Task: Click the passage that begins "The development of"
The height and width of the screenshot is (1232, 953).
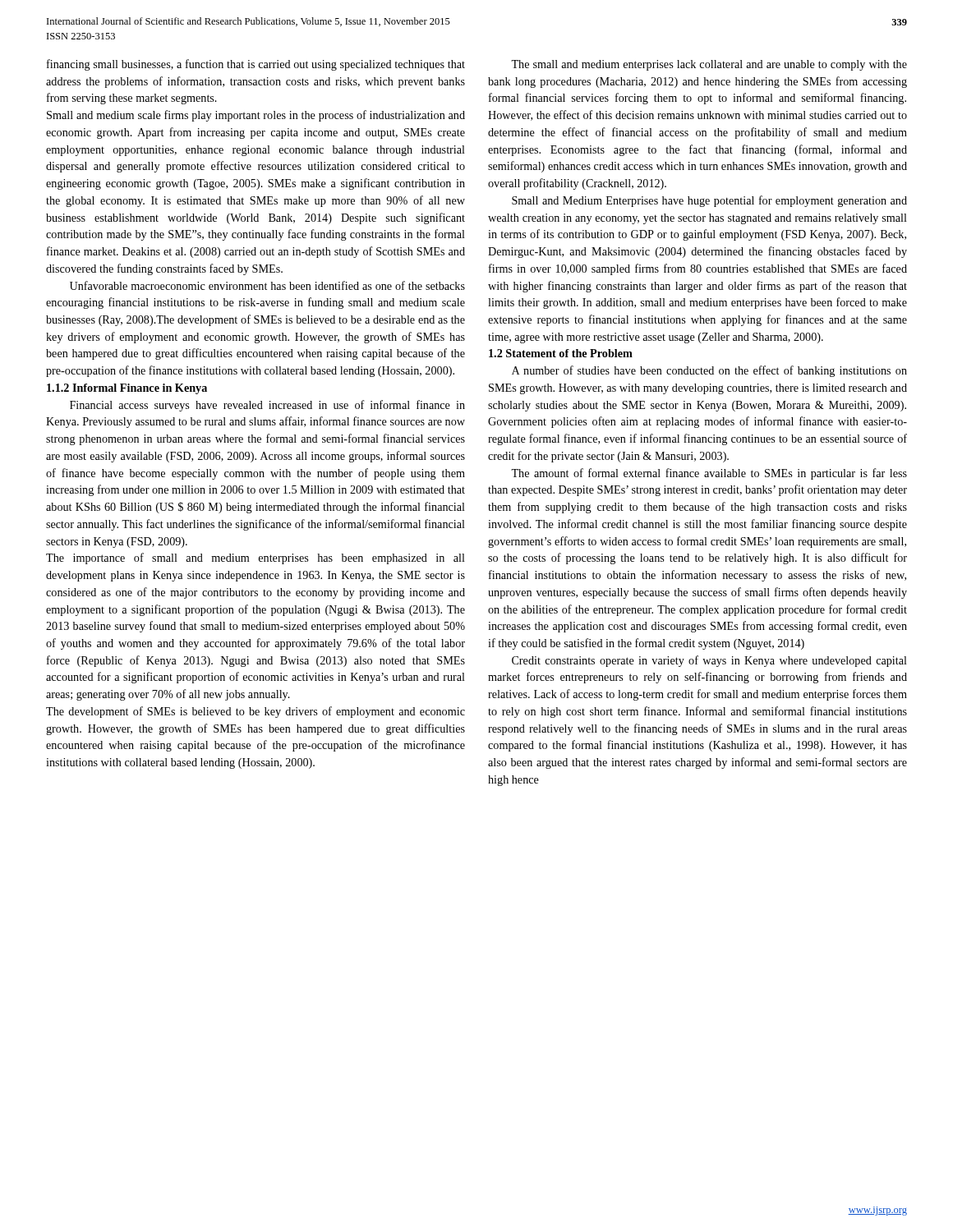Action: point(255,737)
